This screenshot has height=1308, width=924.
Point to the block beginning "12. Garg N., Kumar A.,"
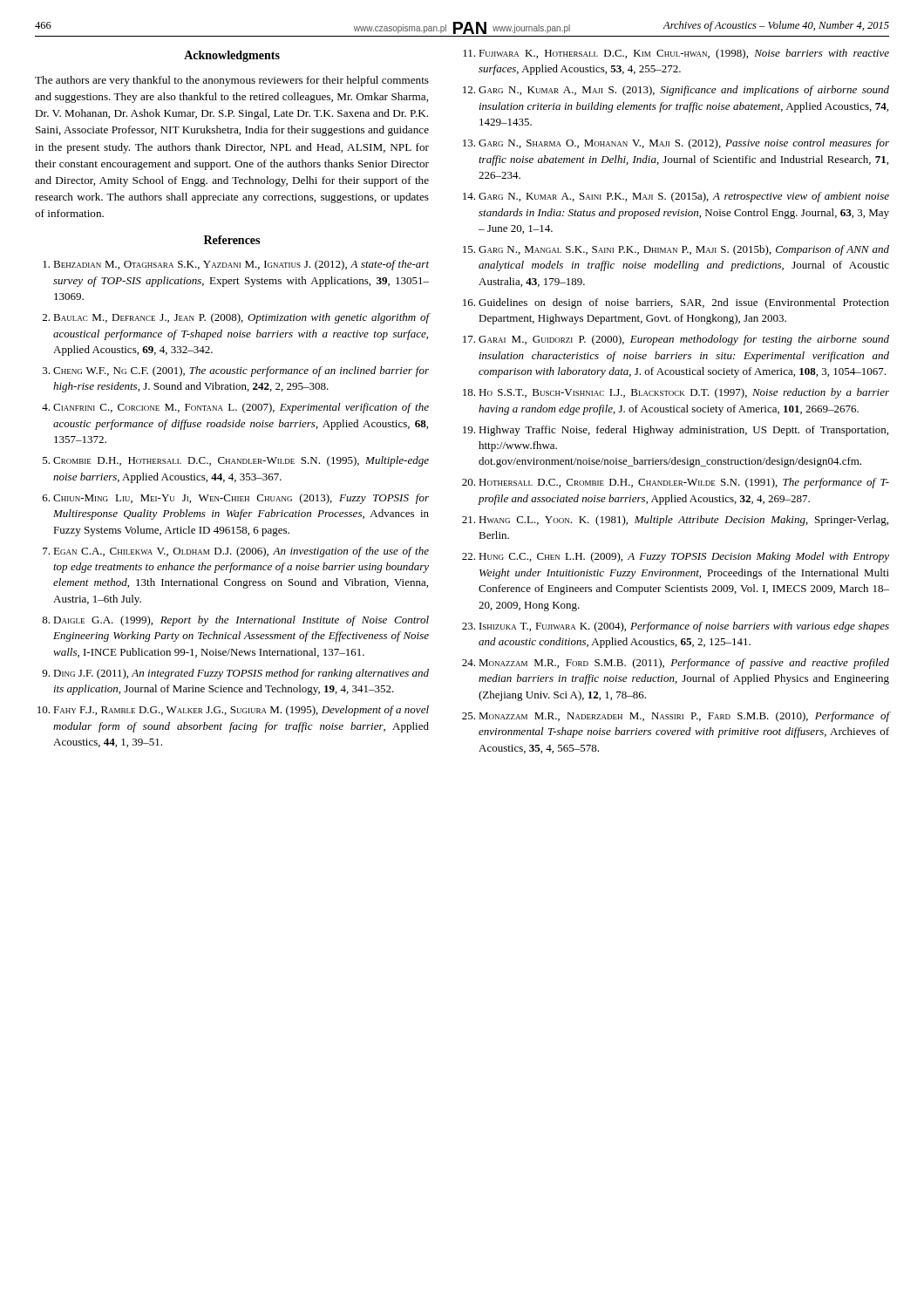coord(673,106)
